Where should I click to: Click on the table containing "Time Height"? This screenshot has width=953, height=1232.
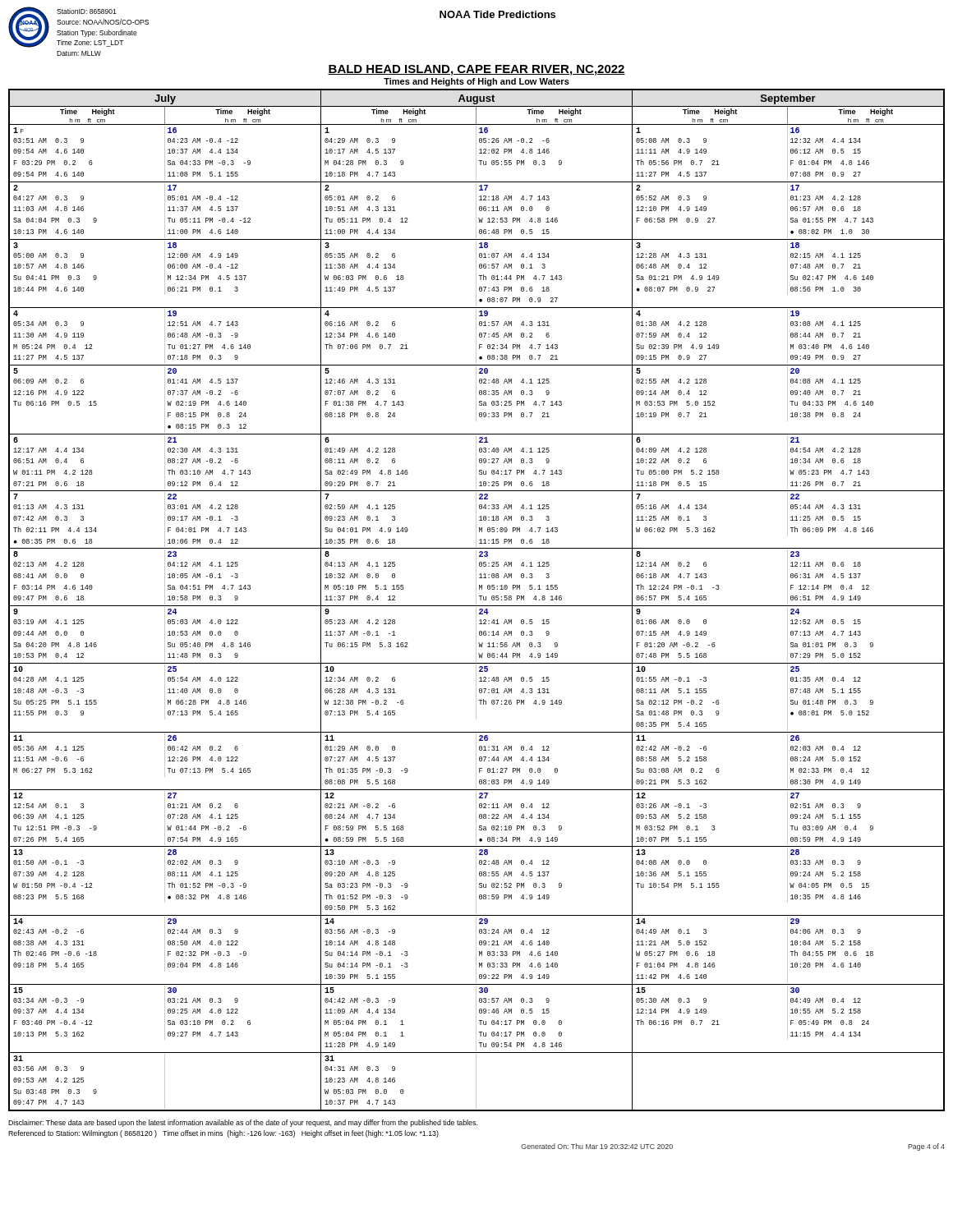coord(476,600)
